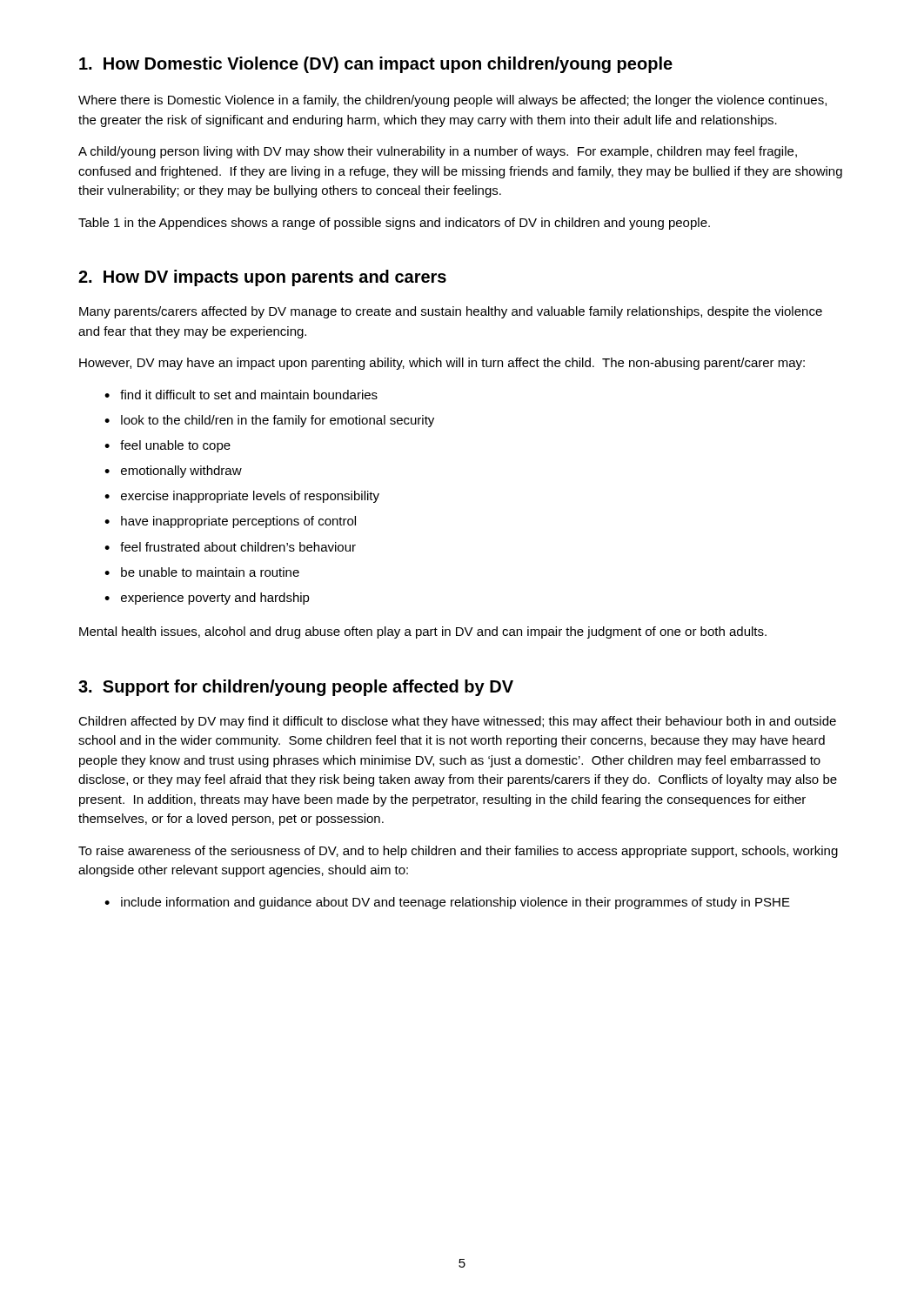Select the list item that reads "• experience poverty and hardship"
Viewport: 924px width, 1305px height.
tap(207, 599)
